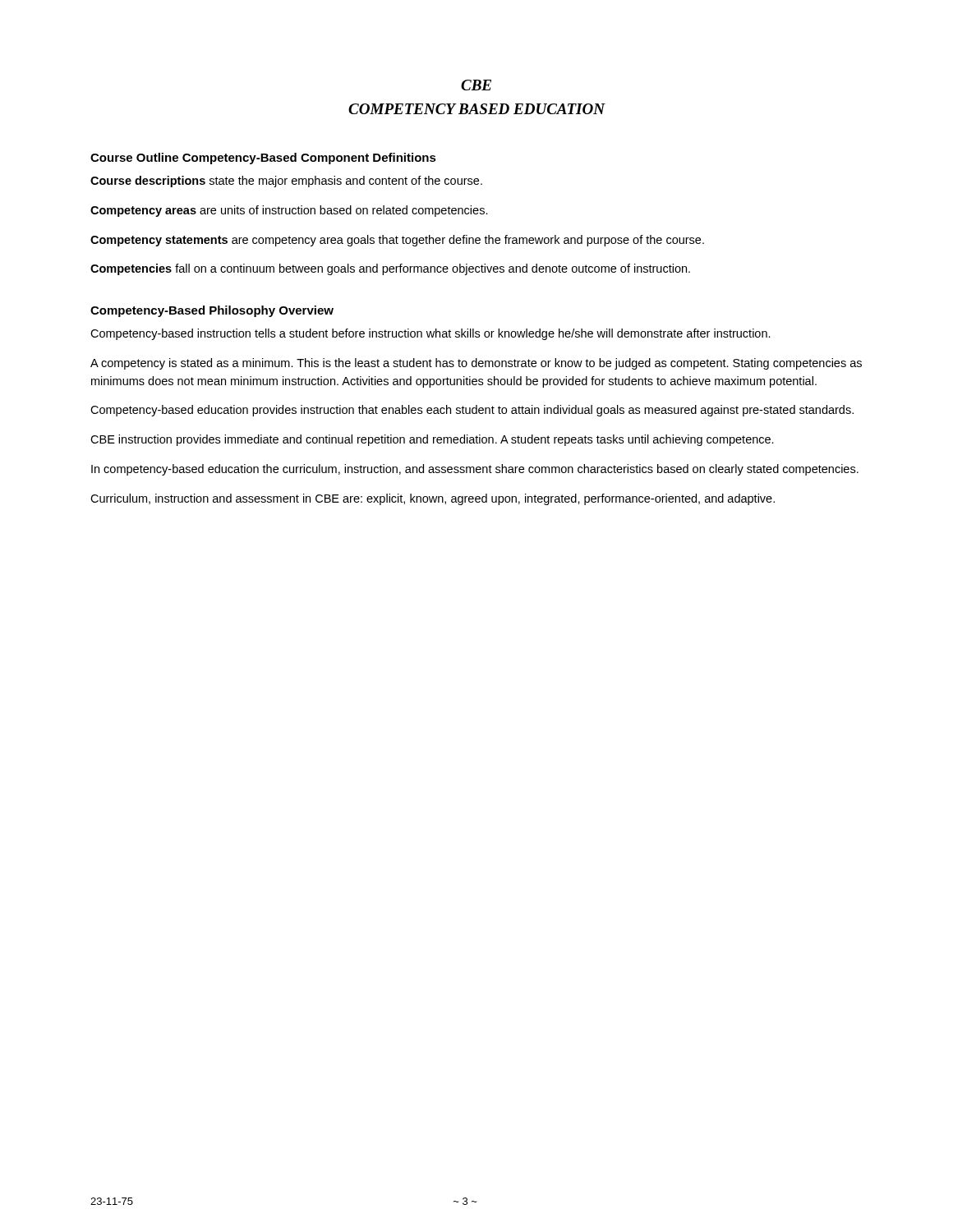Locate the text block starting "Curriculum, instruction and assessment in"
This screenshot has width=953, height=1232.
[x=433, y=498]
